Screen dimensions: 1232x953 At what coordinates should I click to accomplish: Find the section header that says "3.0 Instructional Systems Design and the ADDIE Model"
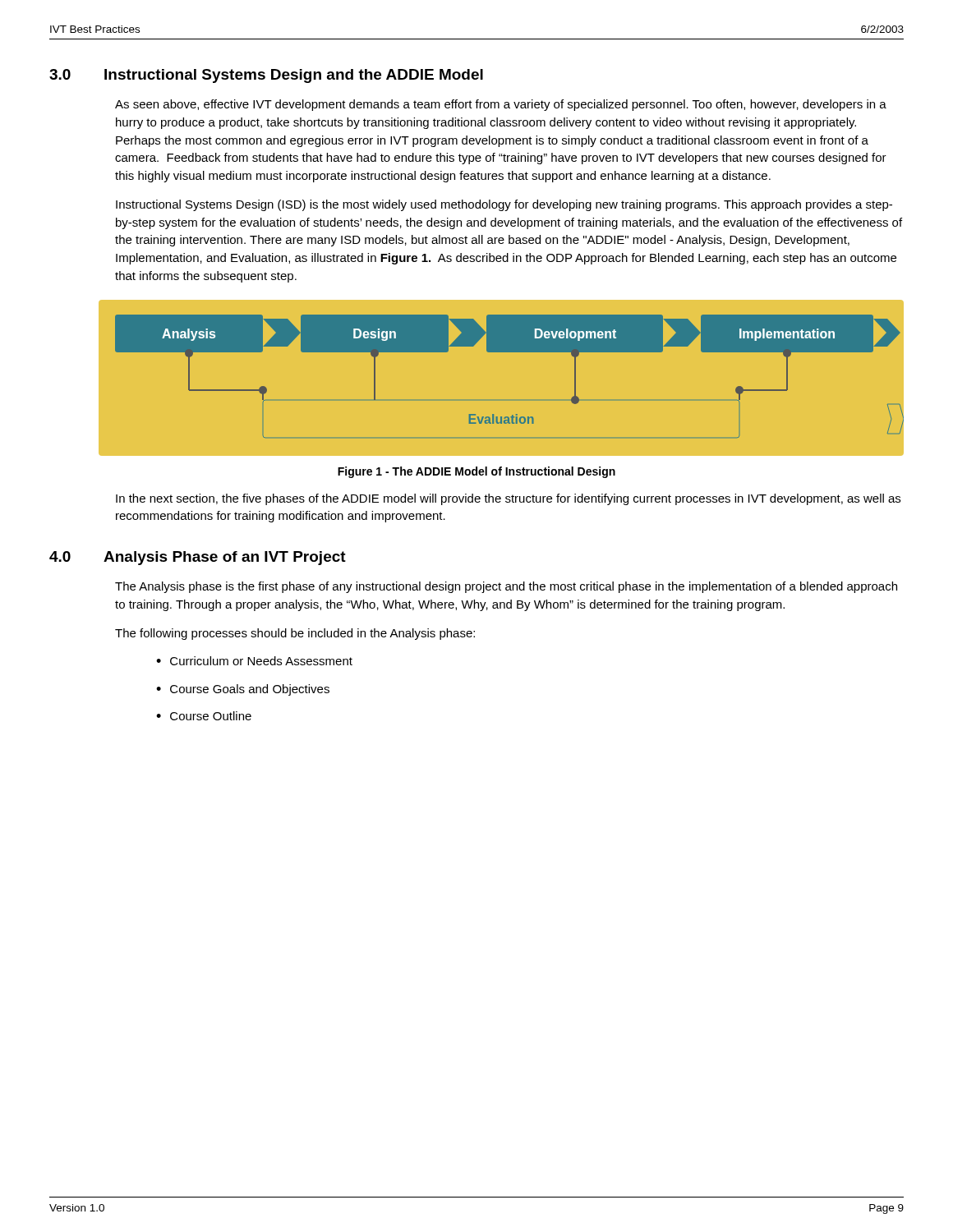point(267,75)
